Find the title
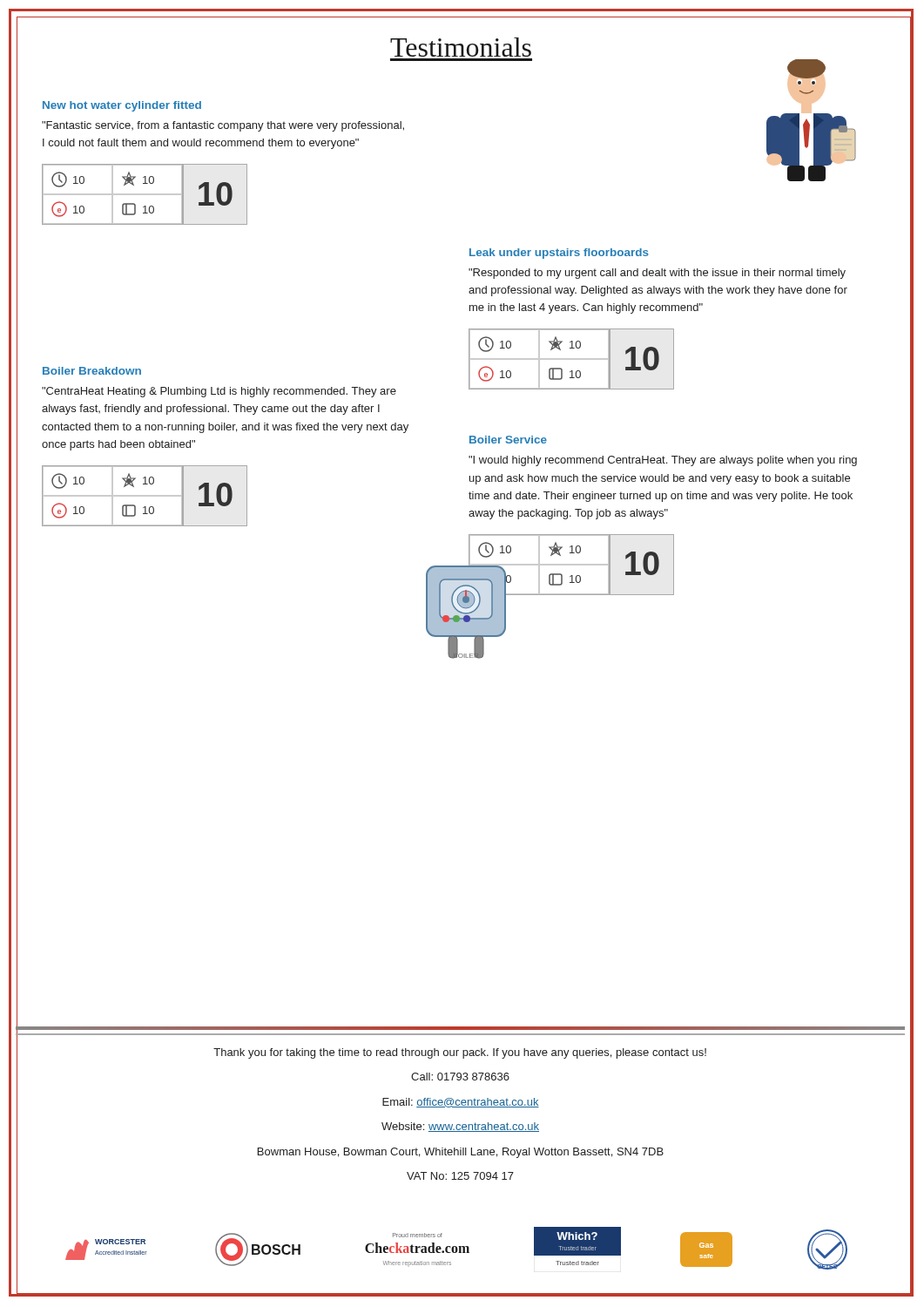This screenshot has width=924, height=1307. (461, 47)
